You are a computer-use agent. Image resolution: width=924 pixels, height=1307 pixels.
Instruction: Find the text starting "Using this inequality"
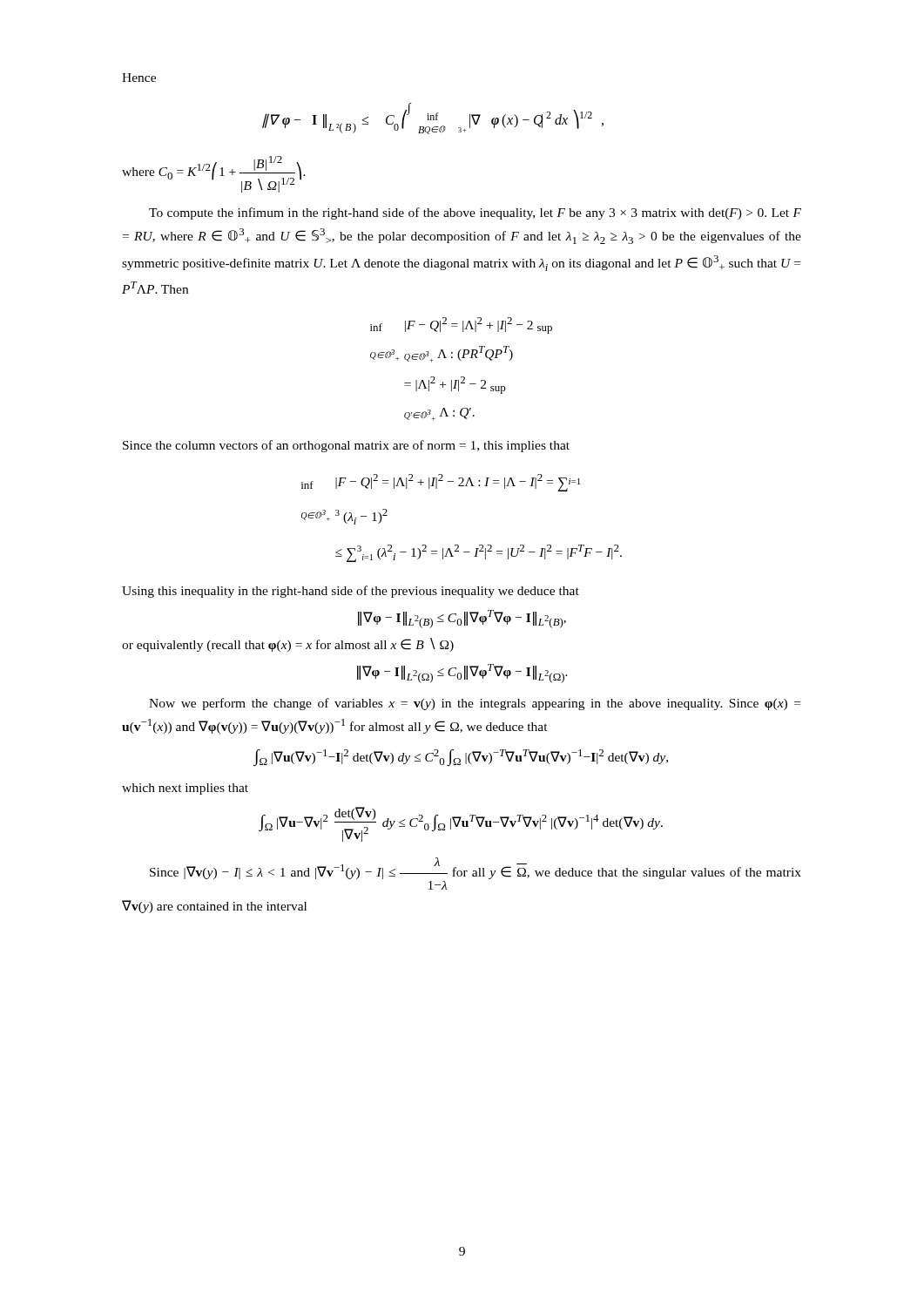[x=350, y=590]
